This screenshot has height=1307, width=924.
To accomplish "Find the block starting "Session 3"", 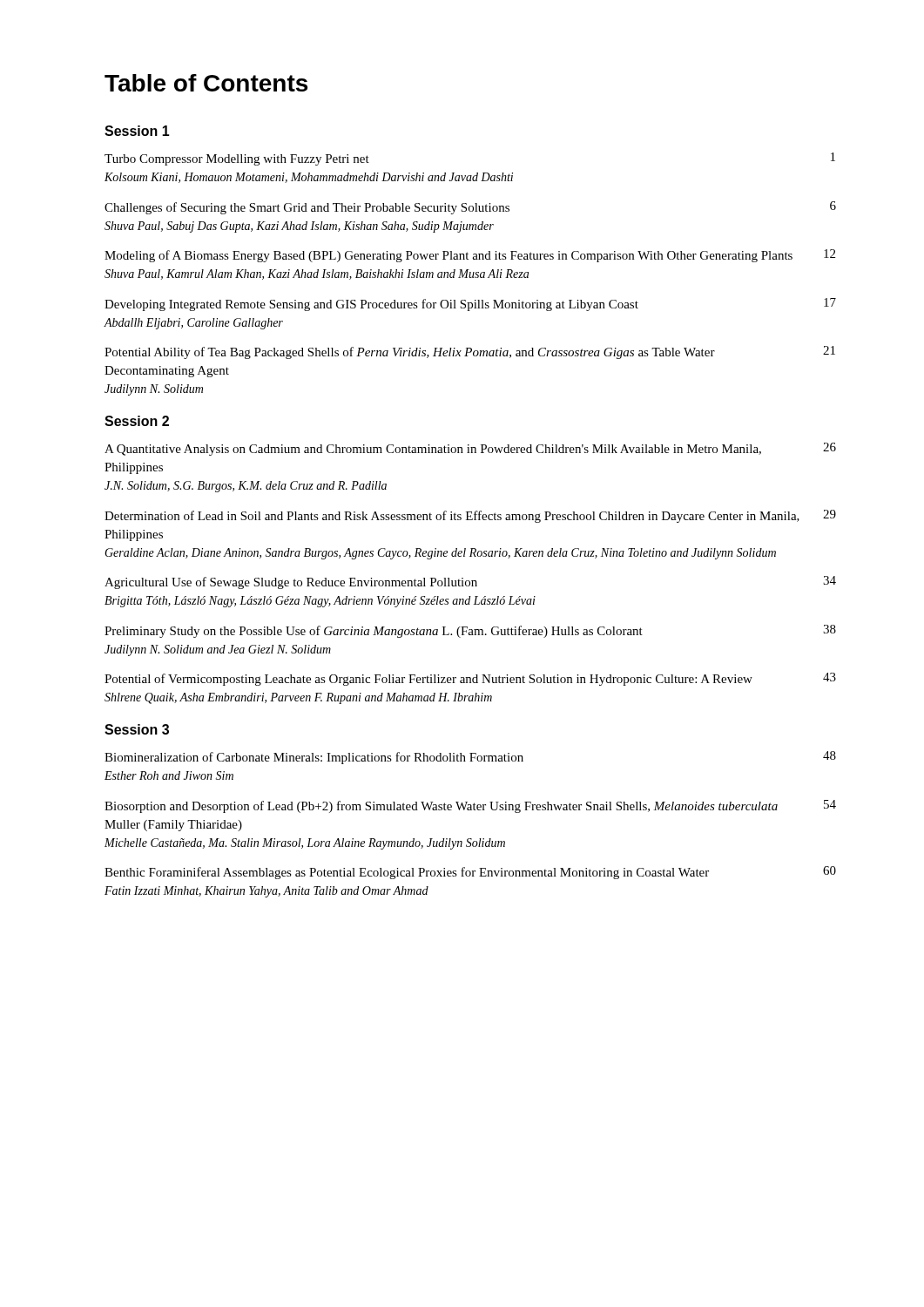I will click(x=137, y=730).
